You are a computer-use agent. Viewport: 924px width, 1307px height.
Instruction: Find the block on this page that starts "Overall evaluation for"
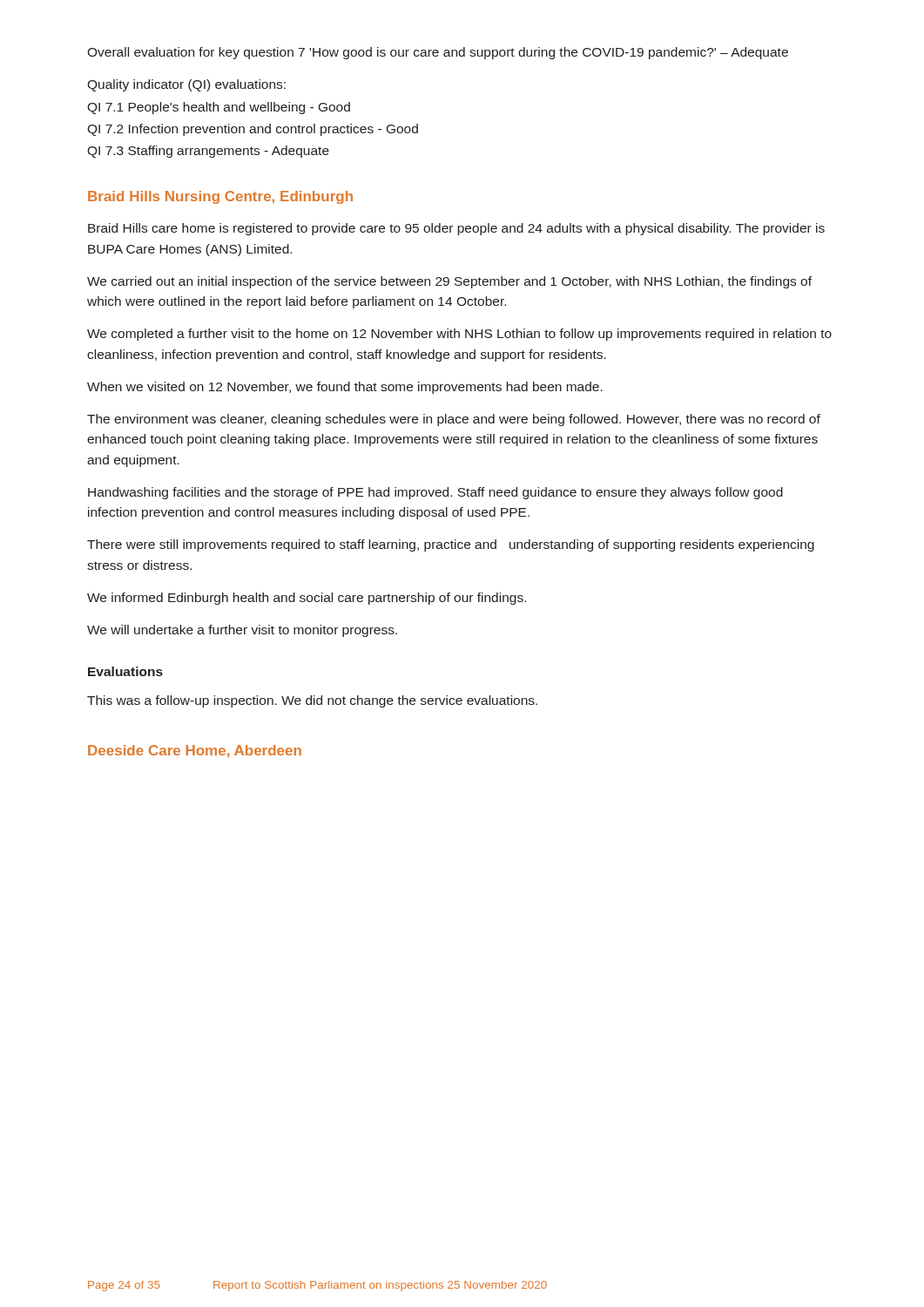(x=438, y=52)
